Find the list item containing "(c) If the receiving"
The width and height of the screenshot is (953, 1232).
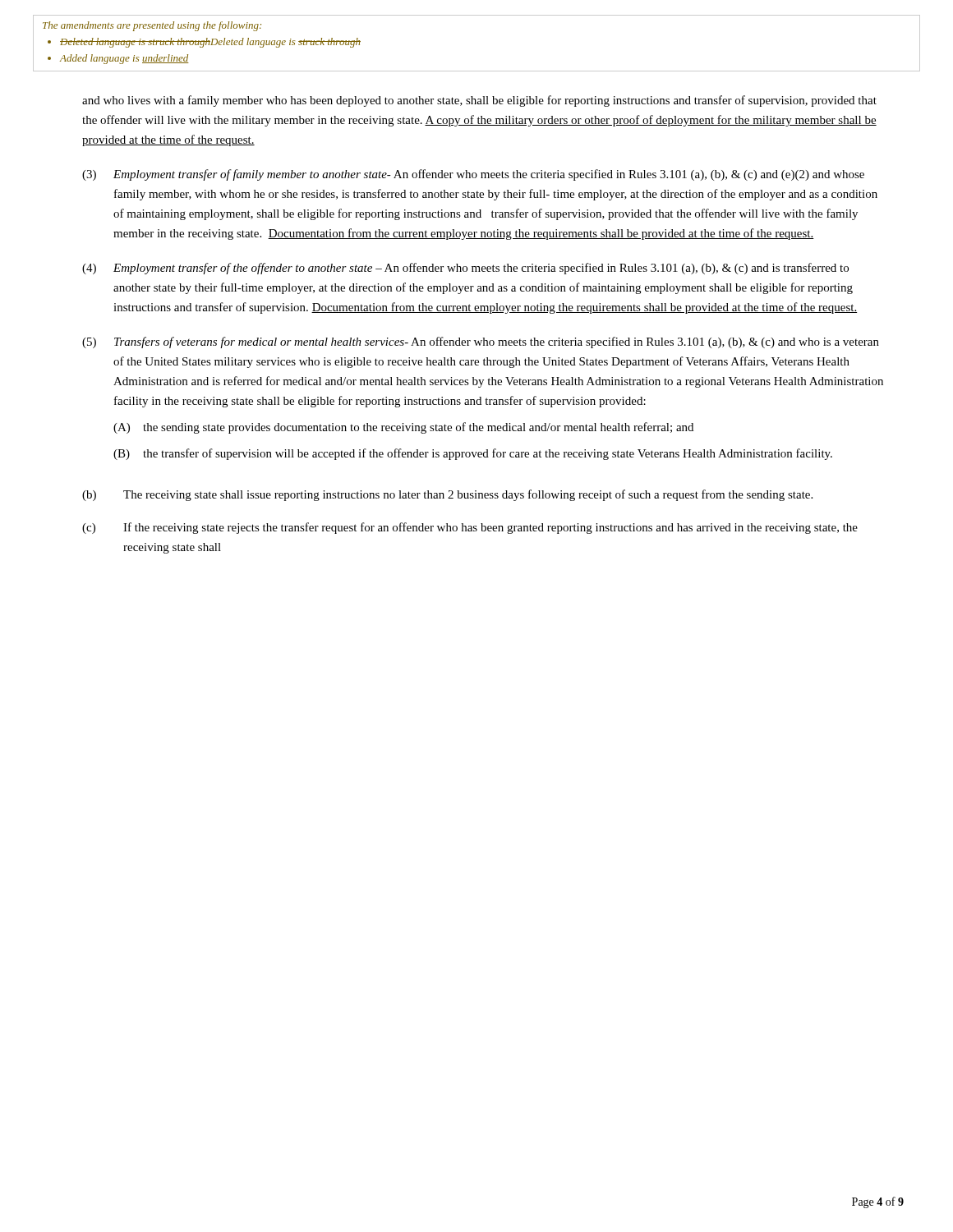coord(485,537)
